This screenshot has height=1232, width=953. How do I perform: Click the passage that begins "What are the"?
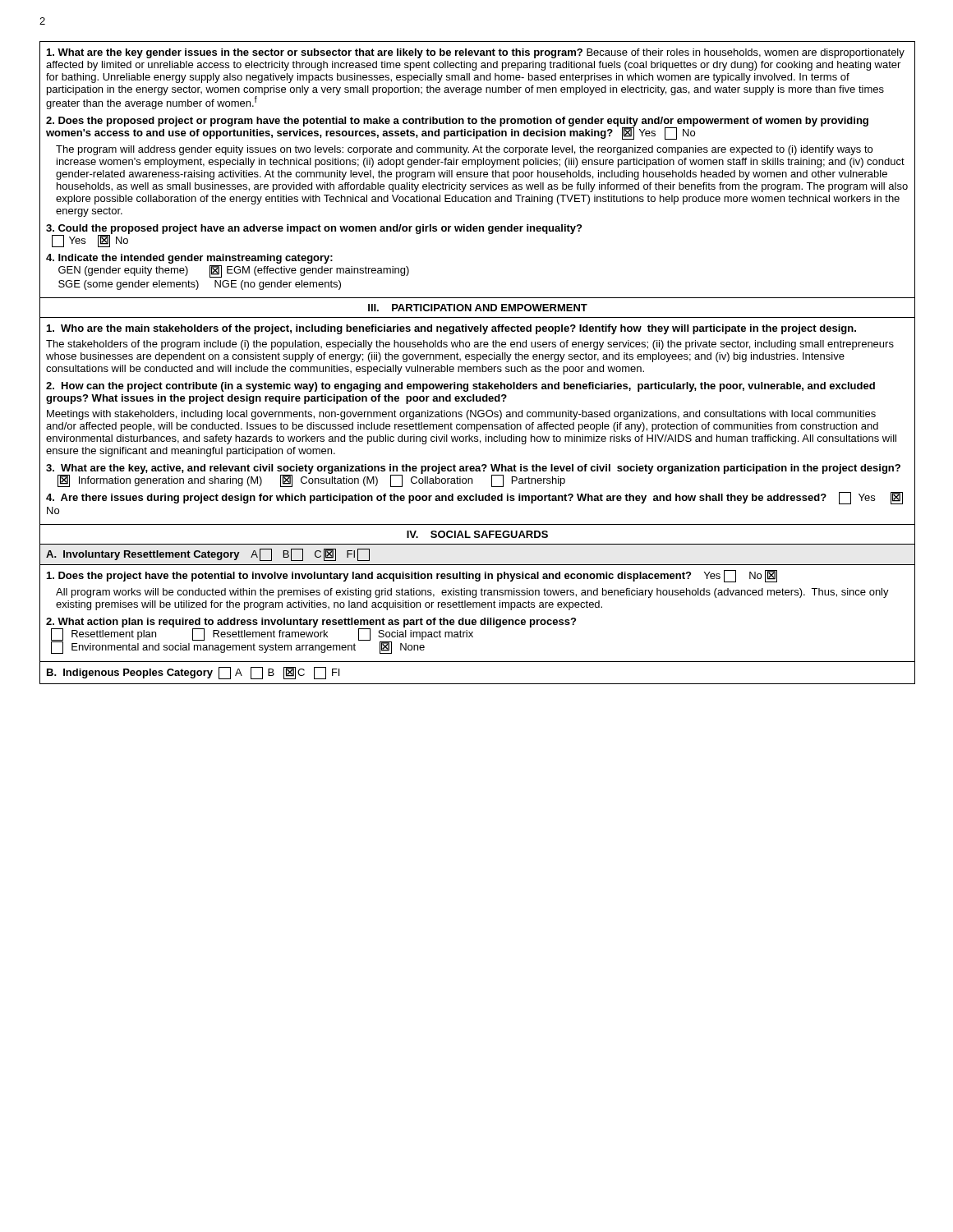pos(477,168)
